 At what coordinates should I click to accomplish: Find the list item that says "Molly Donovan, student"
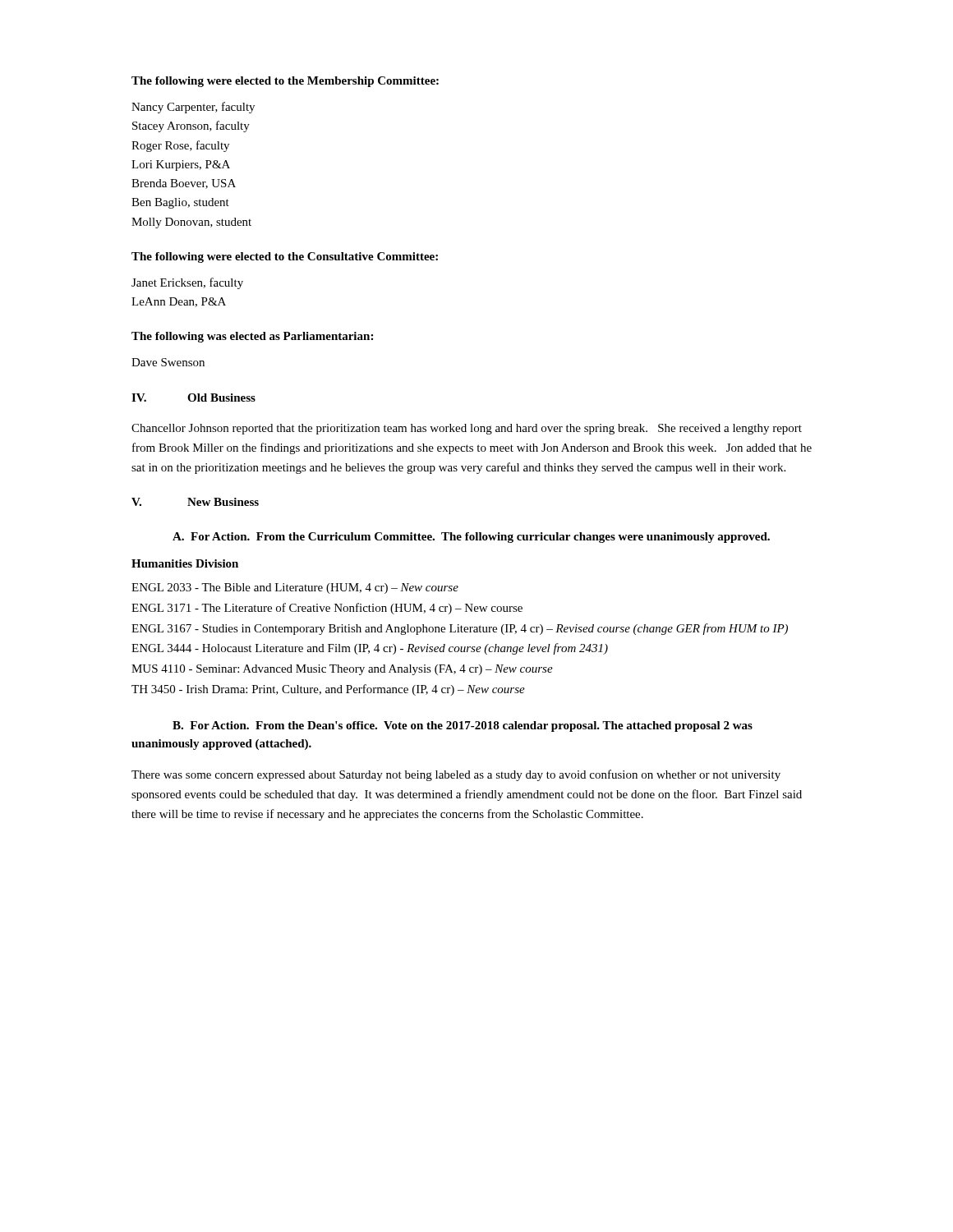click(192, 221)
